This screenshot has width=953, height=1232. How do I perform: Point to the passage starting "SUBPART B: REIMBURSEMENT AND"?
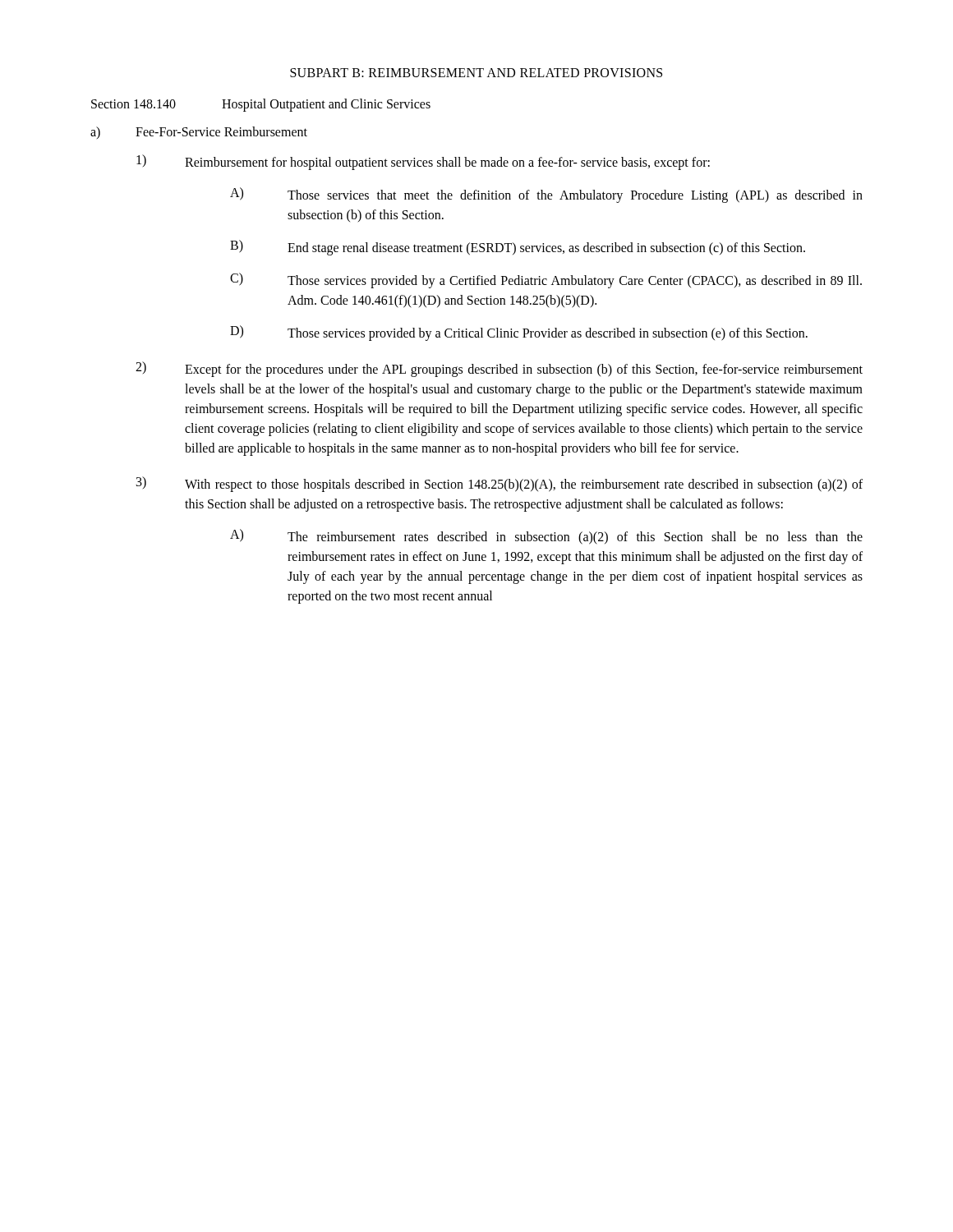[476, 73]
